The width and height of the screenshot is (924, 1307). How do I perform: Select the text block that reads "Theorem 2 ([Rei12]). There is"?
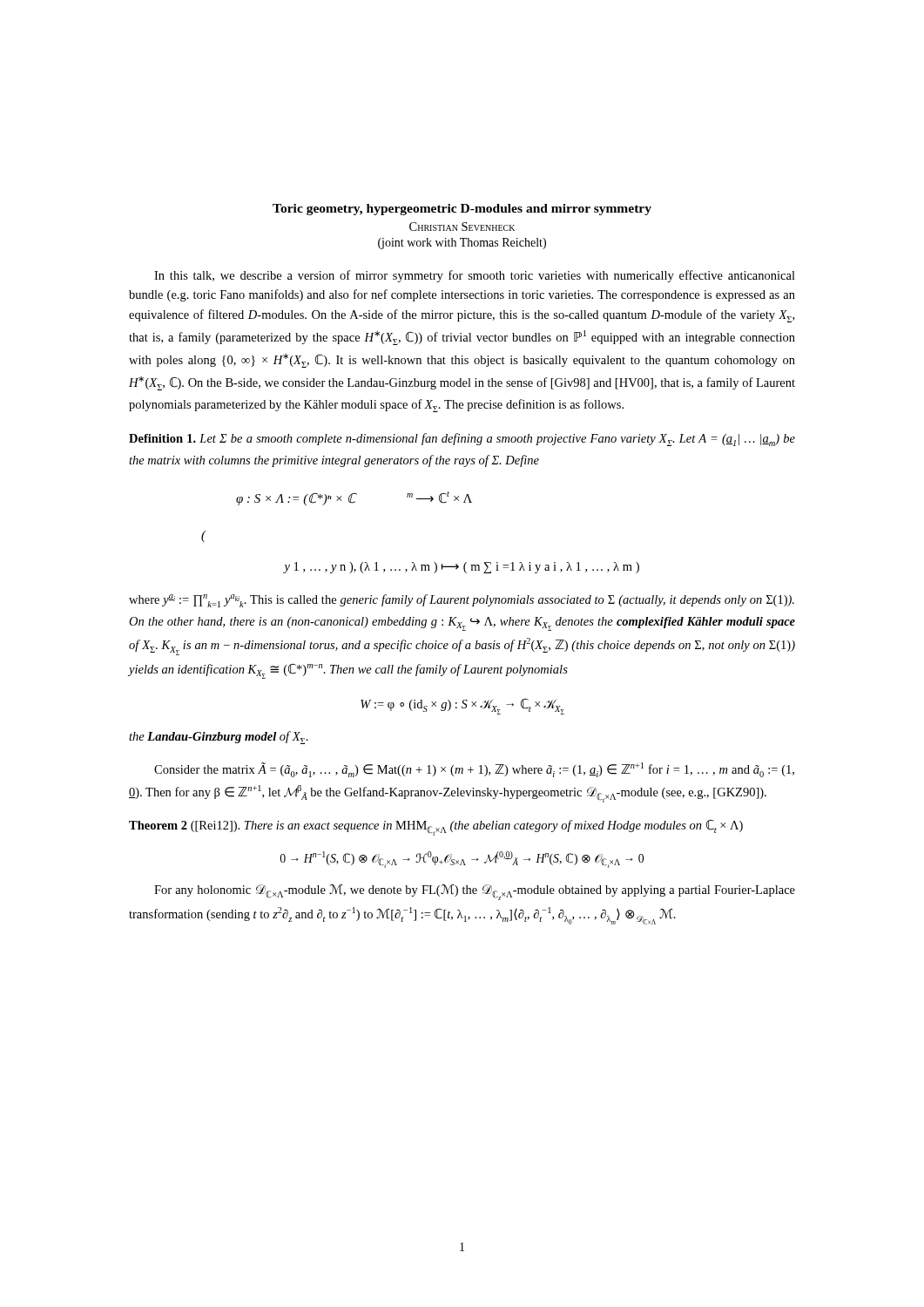436,828
